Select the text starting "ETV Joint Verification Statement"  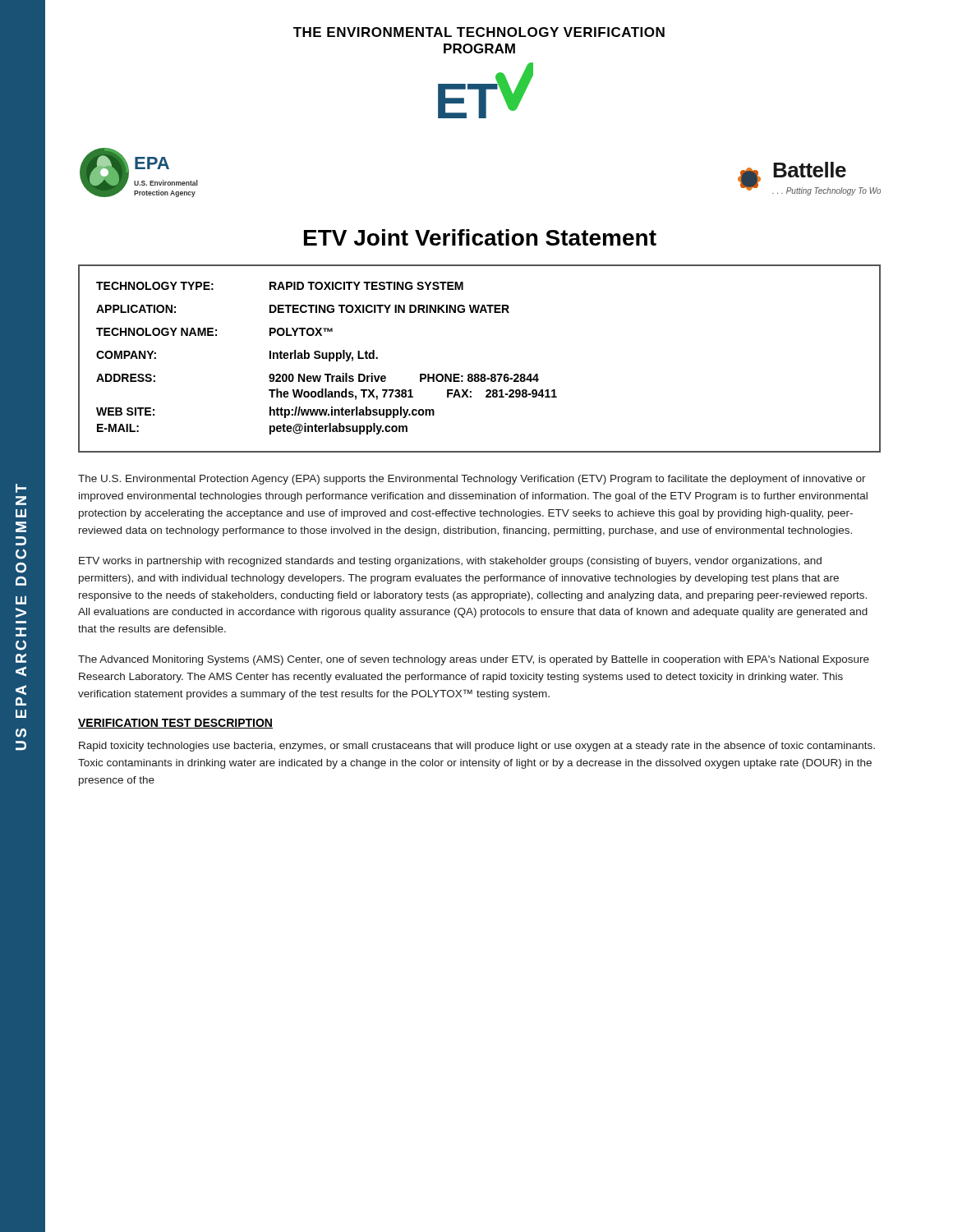[479, 238]
